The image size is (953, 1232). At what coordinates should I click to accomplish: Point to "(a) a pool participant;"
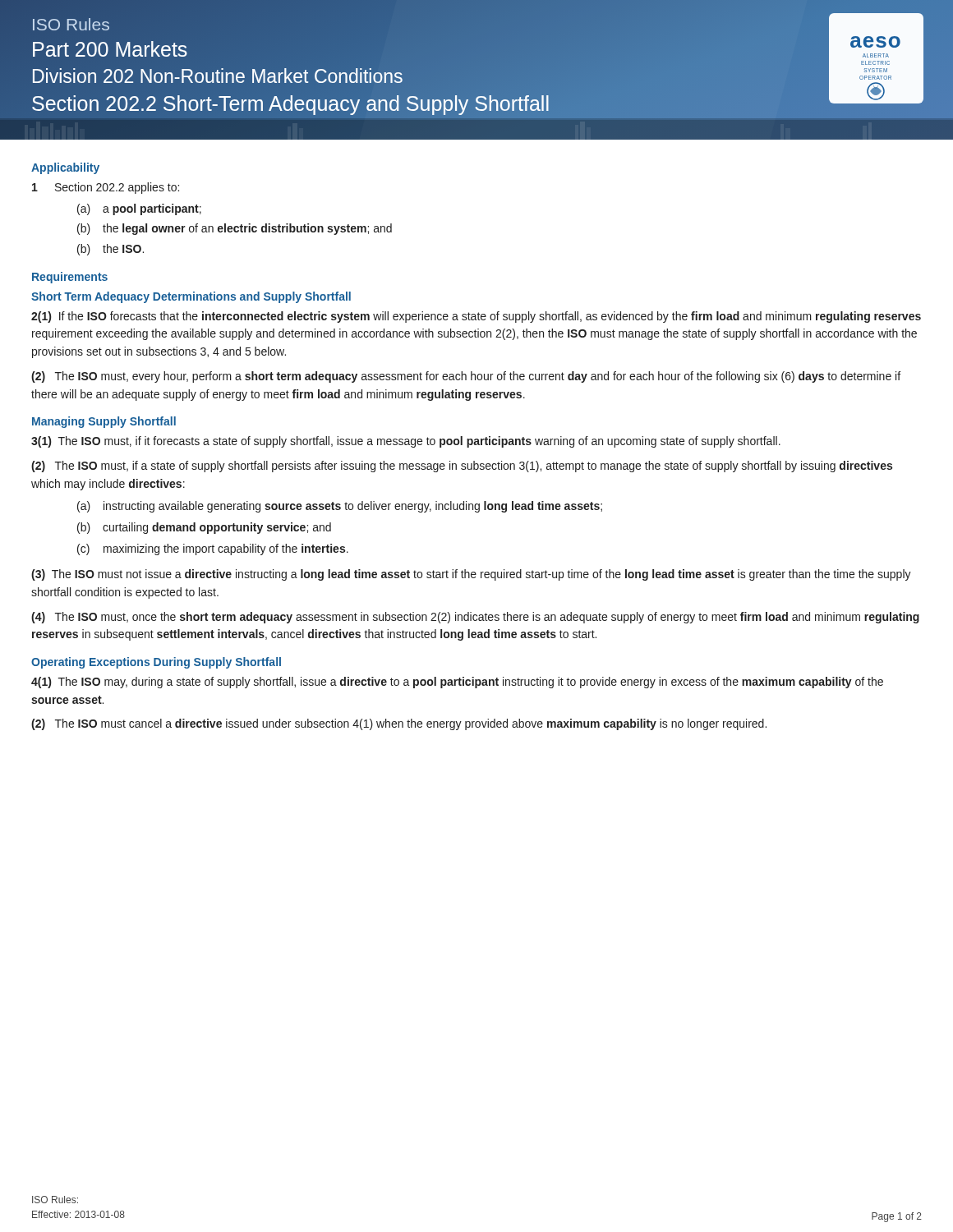coord(139,209)
